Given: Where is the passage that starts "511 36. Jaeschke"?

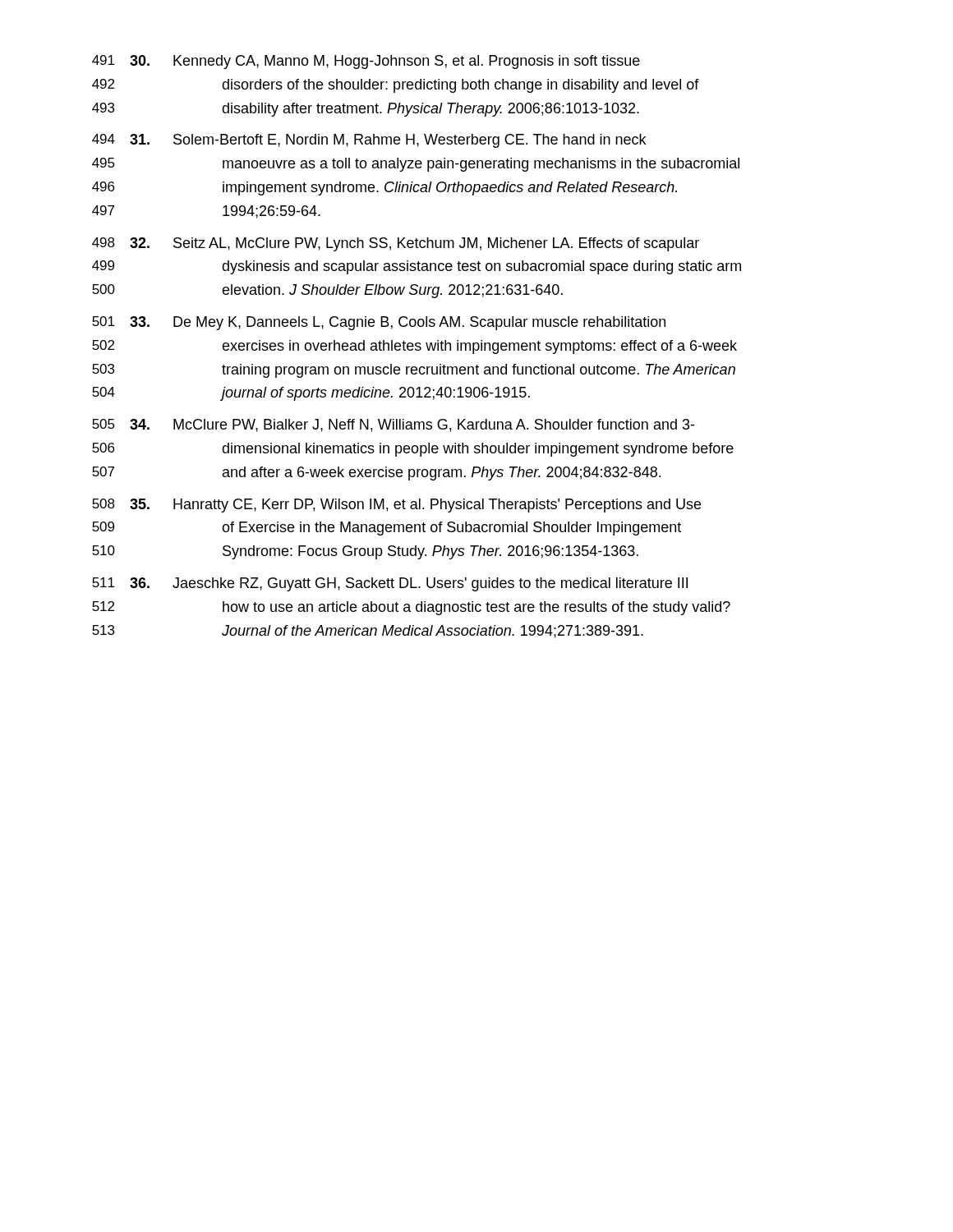Looking at the screenshot, I should click(x=476, y=607).
